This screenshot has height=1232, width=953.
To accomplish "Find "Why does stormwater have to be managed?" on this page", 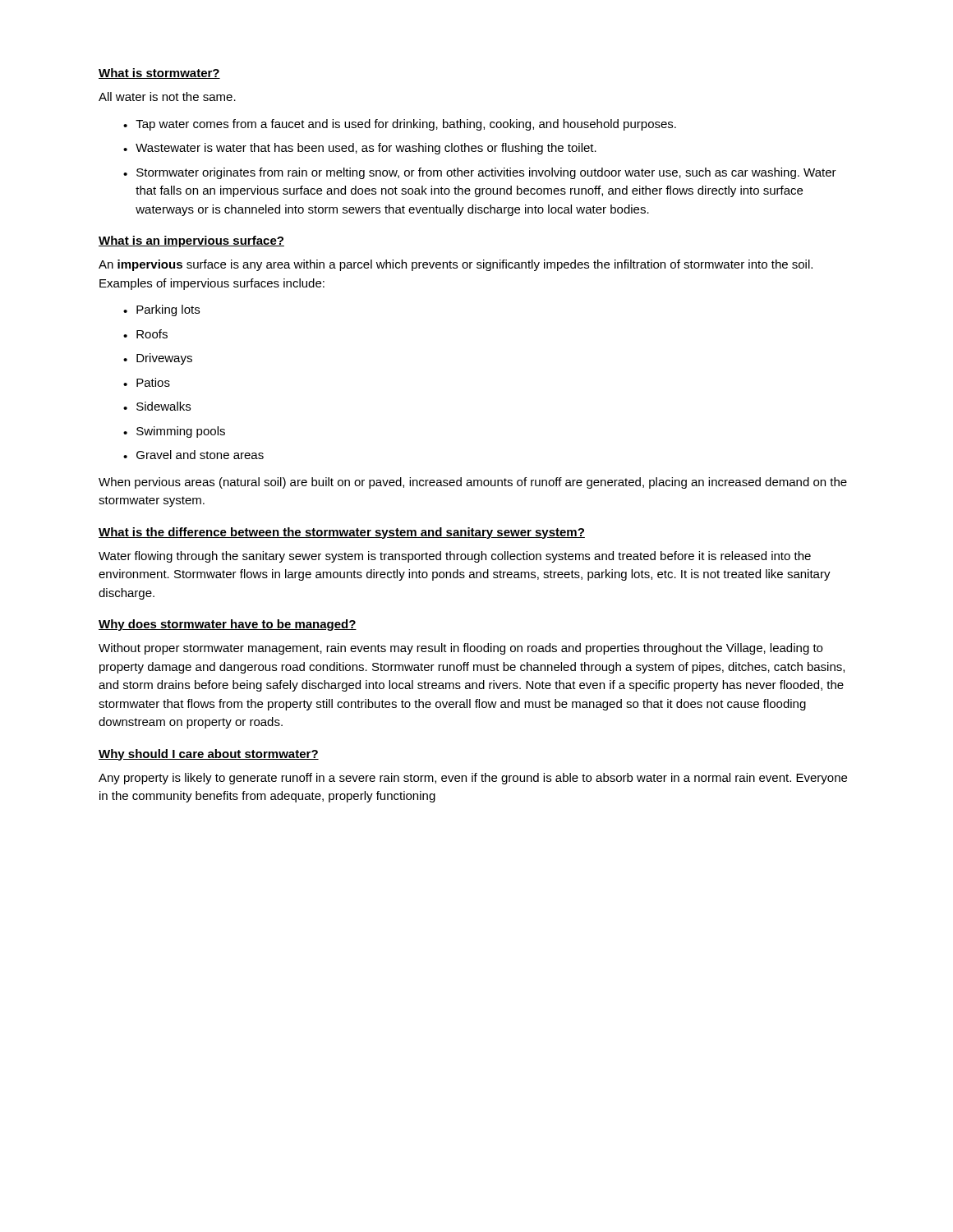I will click(x=227, y=624).
